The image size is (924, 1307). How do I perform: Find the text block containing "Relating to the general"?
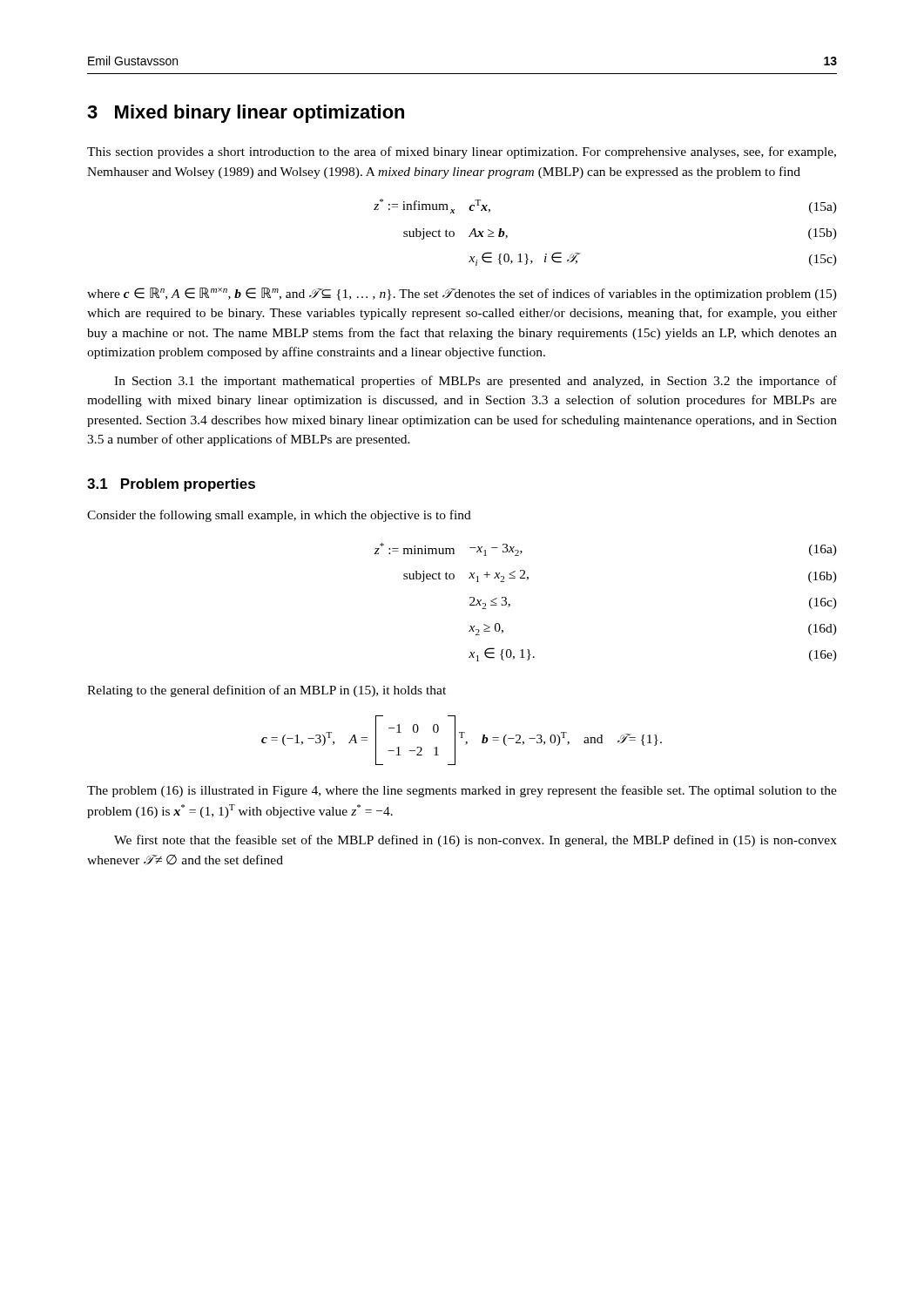[x=266, y=691]
